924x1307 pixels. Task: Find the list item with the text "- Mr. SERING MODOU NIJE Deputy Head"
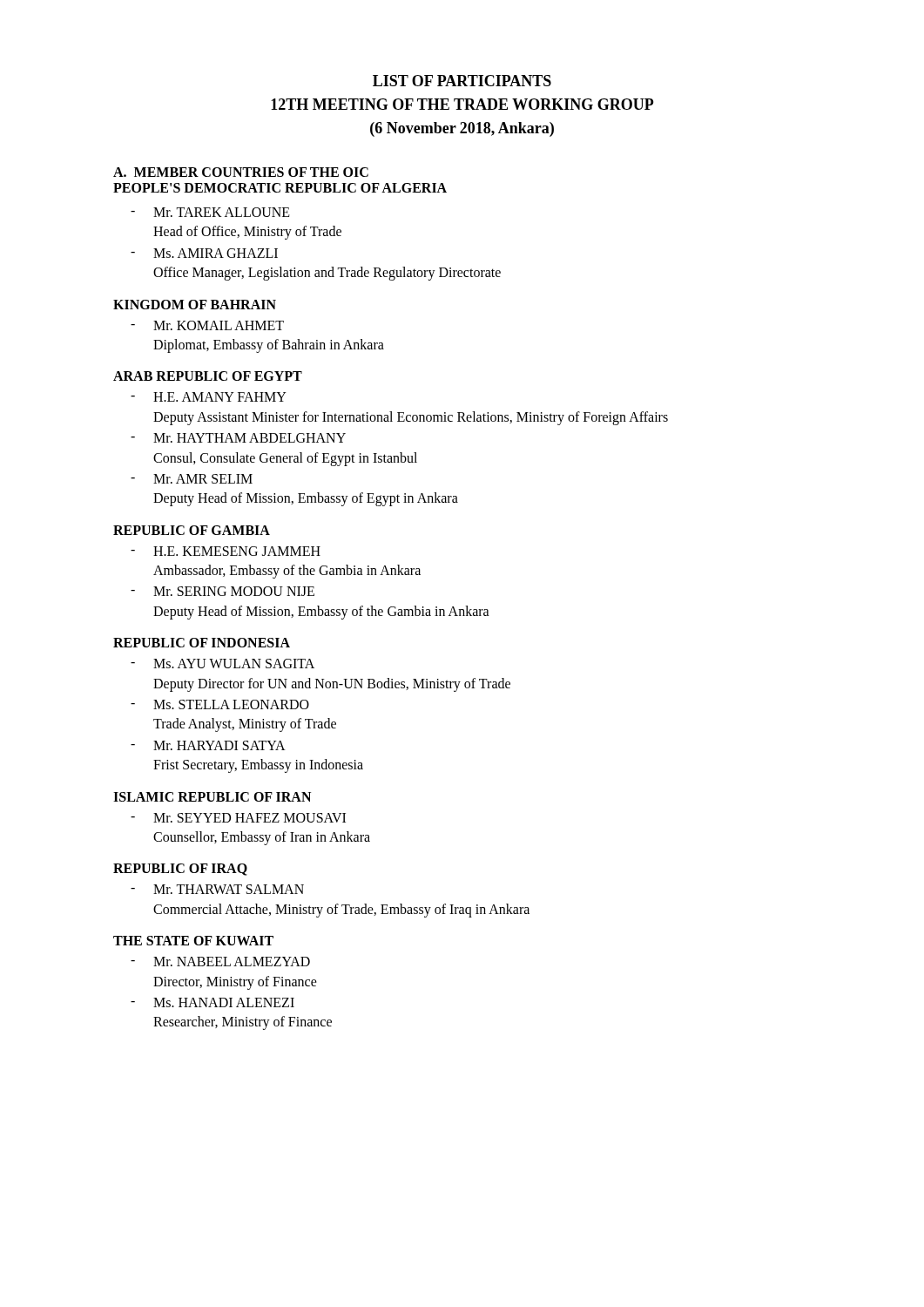(471, 602)
